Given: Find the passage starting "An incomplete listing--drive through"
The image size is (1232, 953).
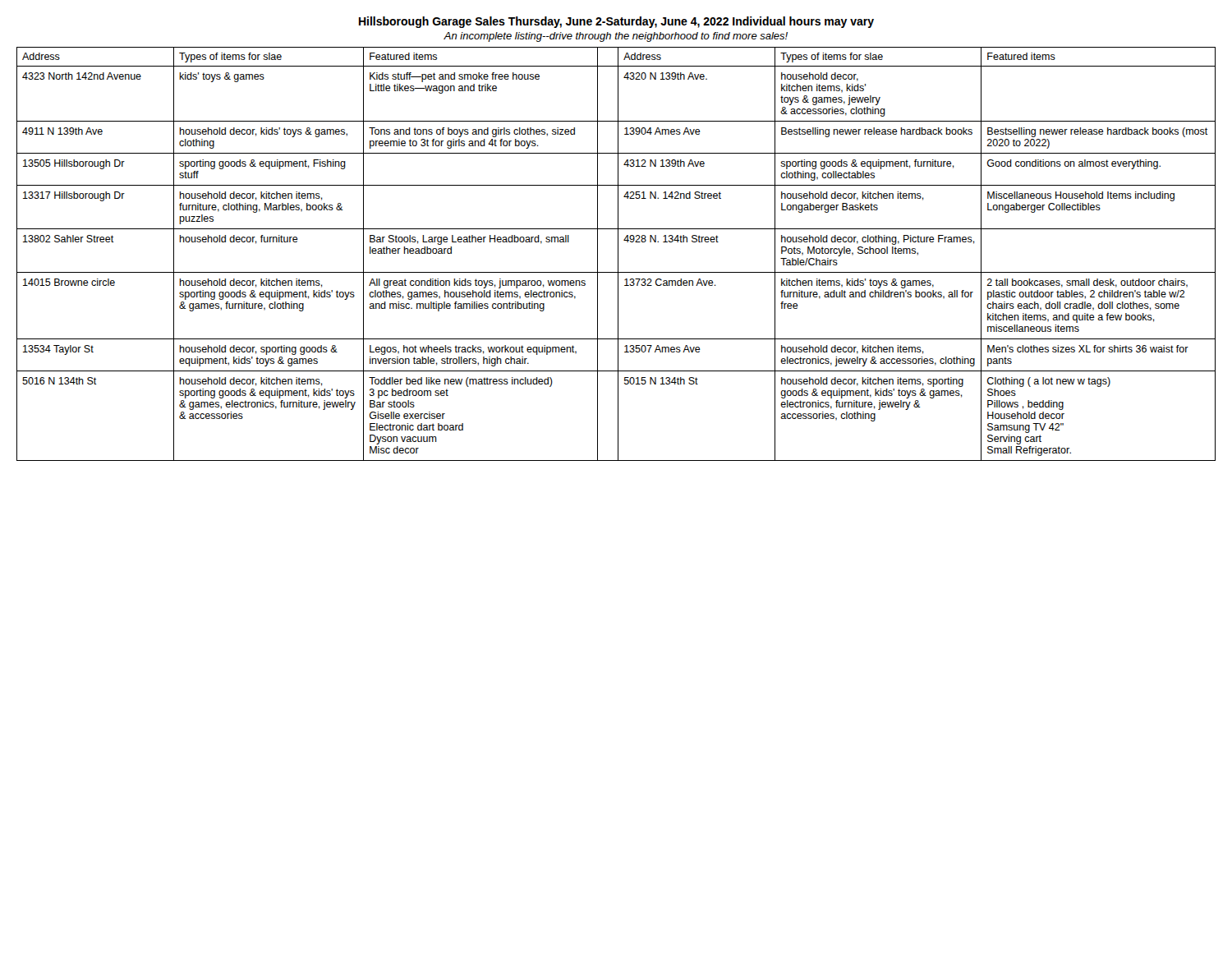Looking at the screenshot, I should tap(616, 36).
